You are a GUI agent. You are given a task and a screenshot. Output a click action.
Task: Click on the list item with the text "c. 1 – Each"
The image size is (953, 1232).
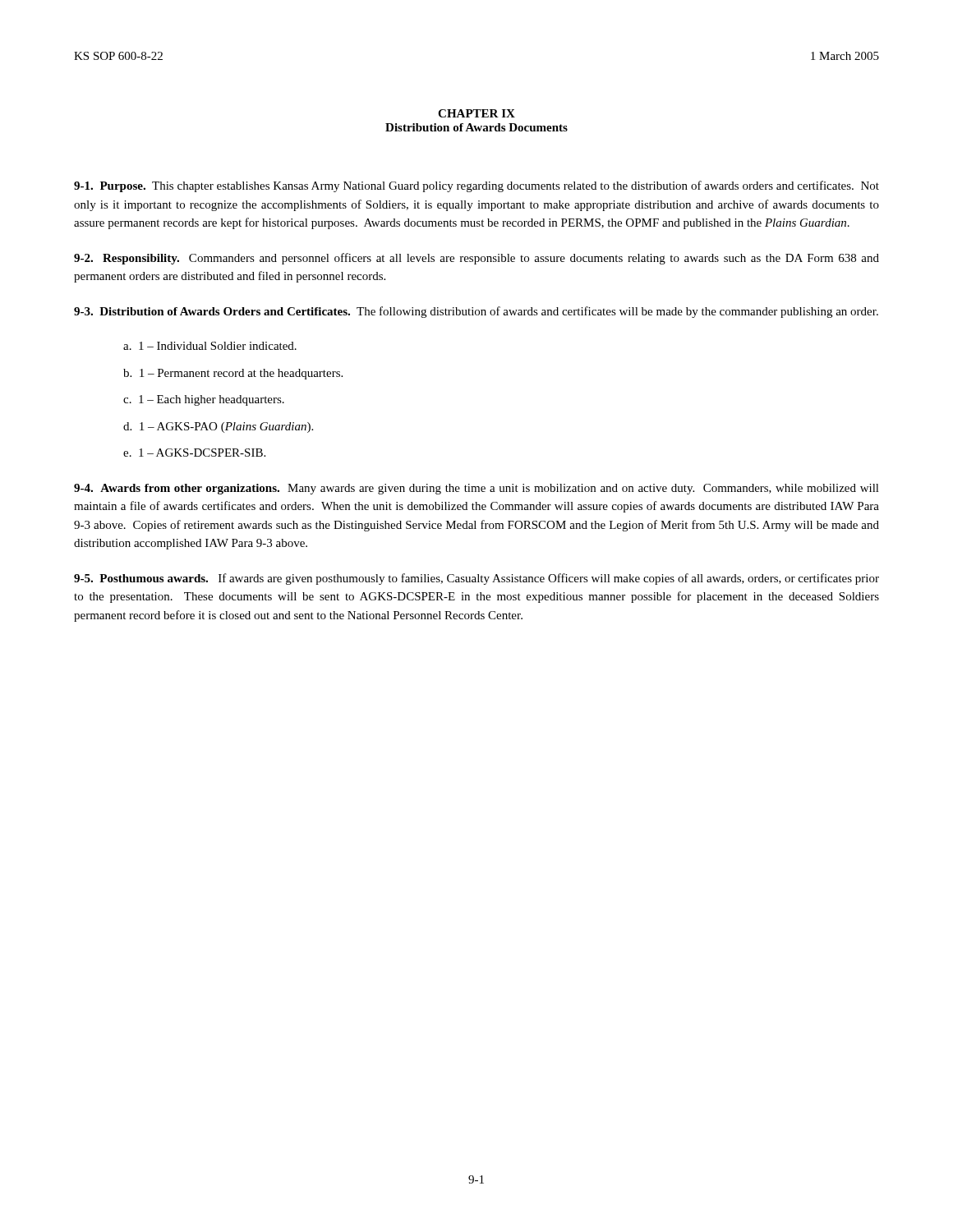tap(204, 399)
